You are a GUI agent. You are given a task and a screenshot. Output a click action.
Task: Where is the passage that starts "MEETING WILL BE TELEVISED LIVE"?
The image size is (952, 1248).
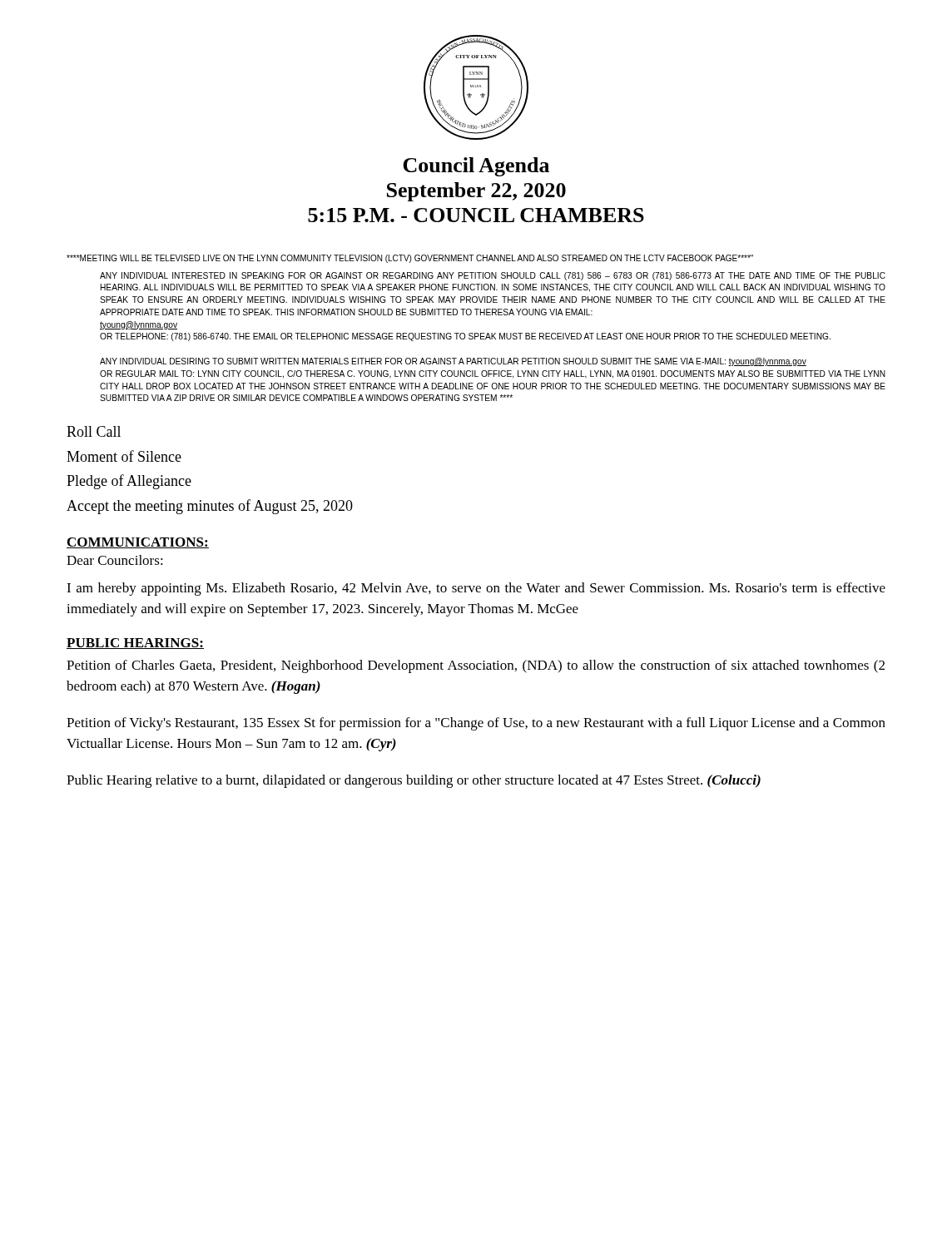point(476,329)
